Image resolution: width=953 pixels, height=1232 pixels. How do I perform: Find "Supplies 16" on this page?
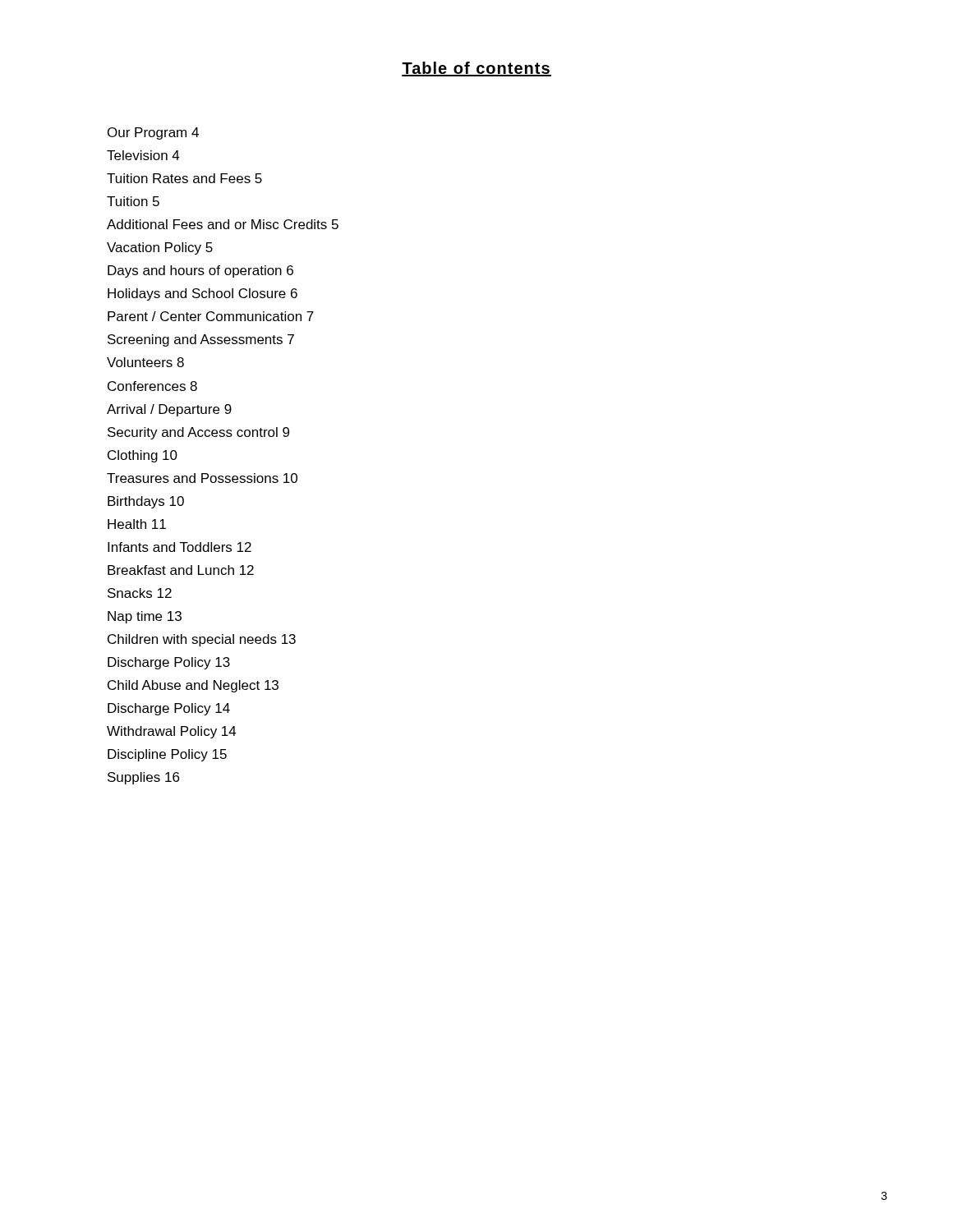click(x=143, y=778)
